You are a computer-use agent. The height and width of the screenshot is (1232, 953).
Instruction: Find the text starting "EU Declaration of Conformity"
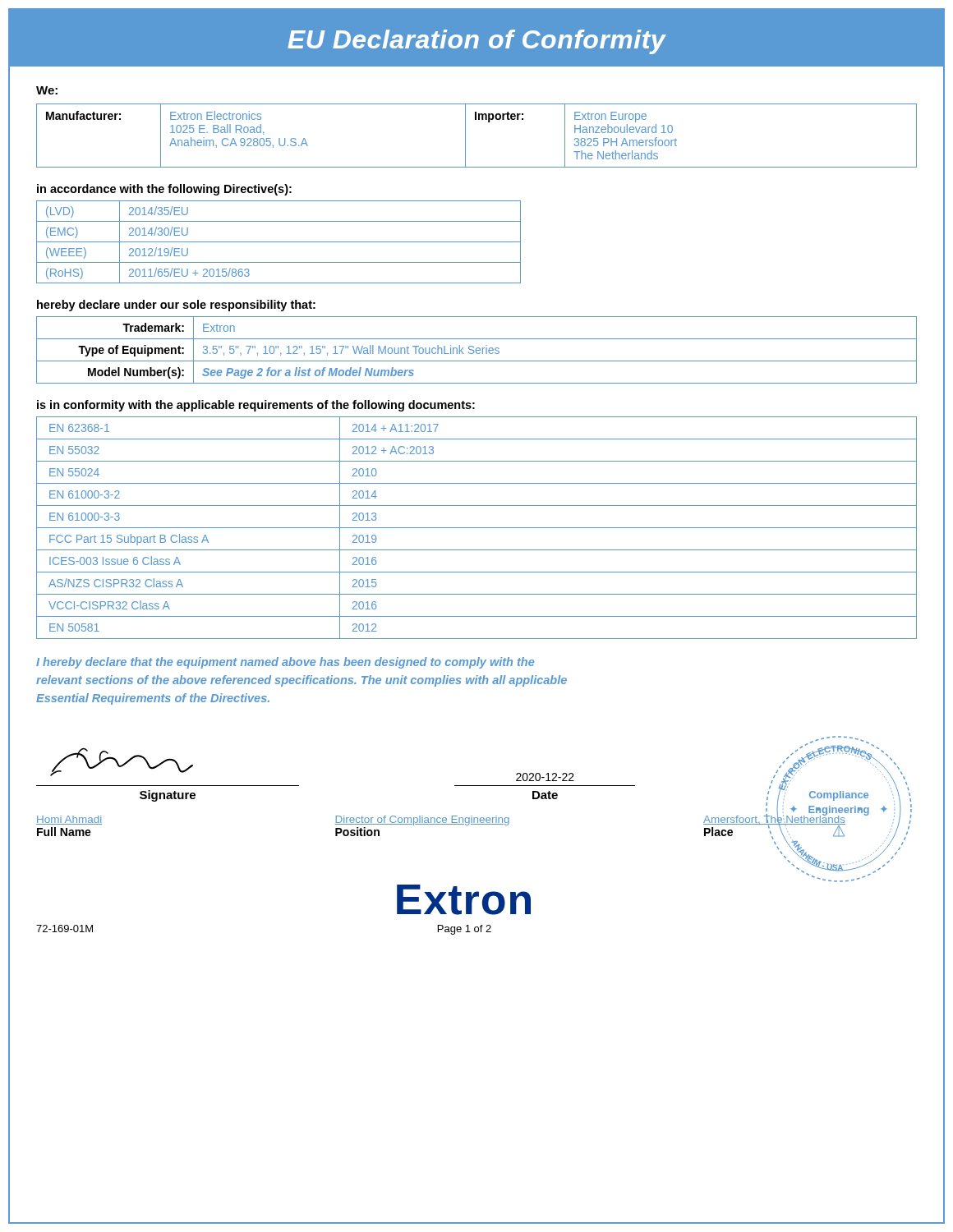coord(476,39)
